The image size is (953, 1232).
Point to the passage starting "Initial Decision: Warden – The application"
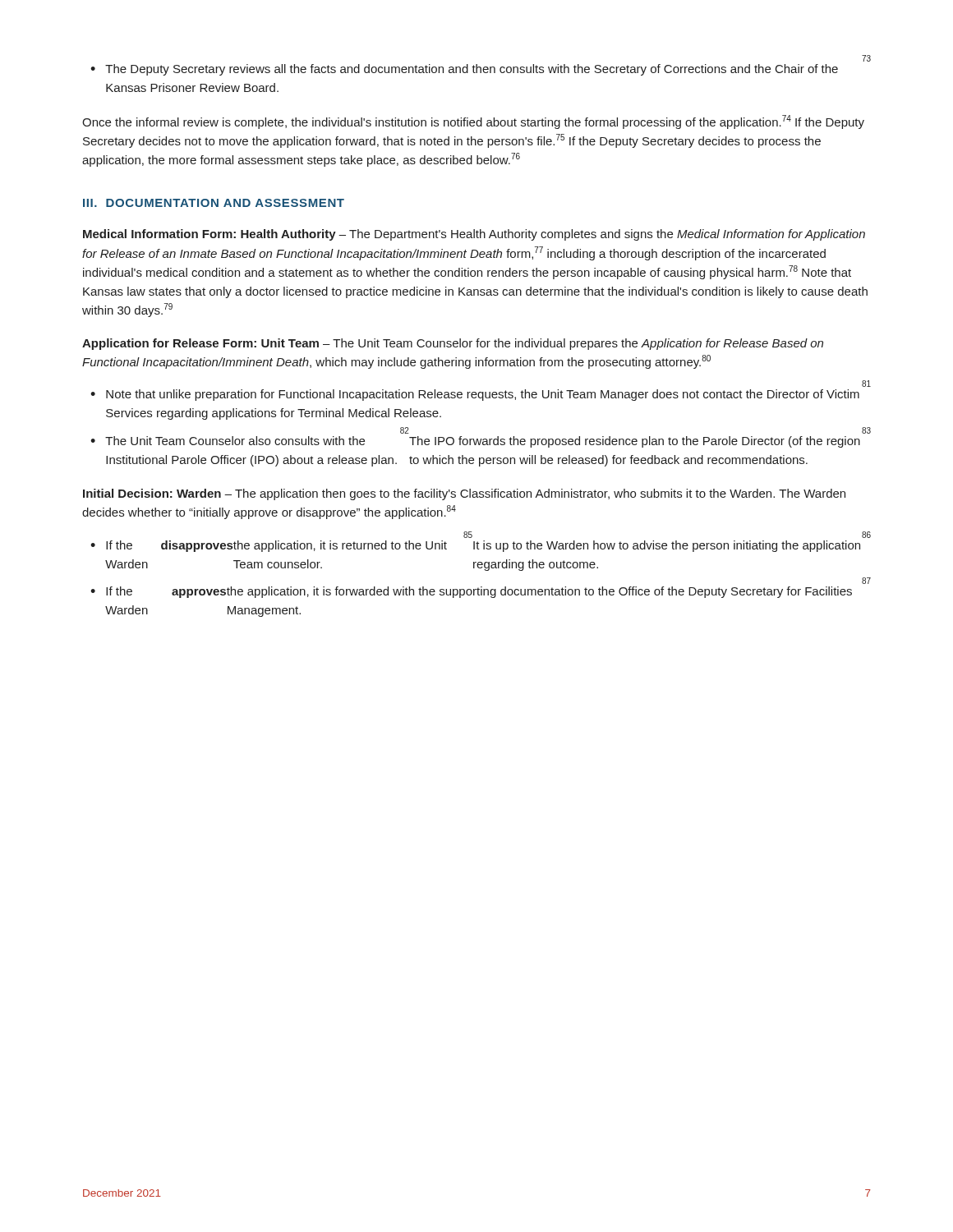(x=464, y=503)
